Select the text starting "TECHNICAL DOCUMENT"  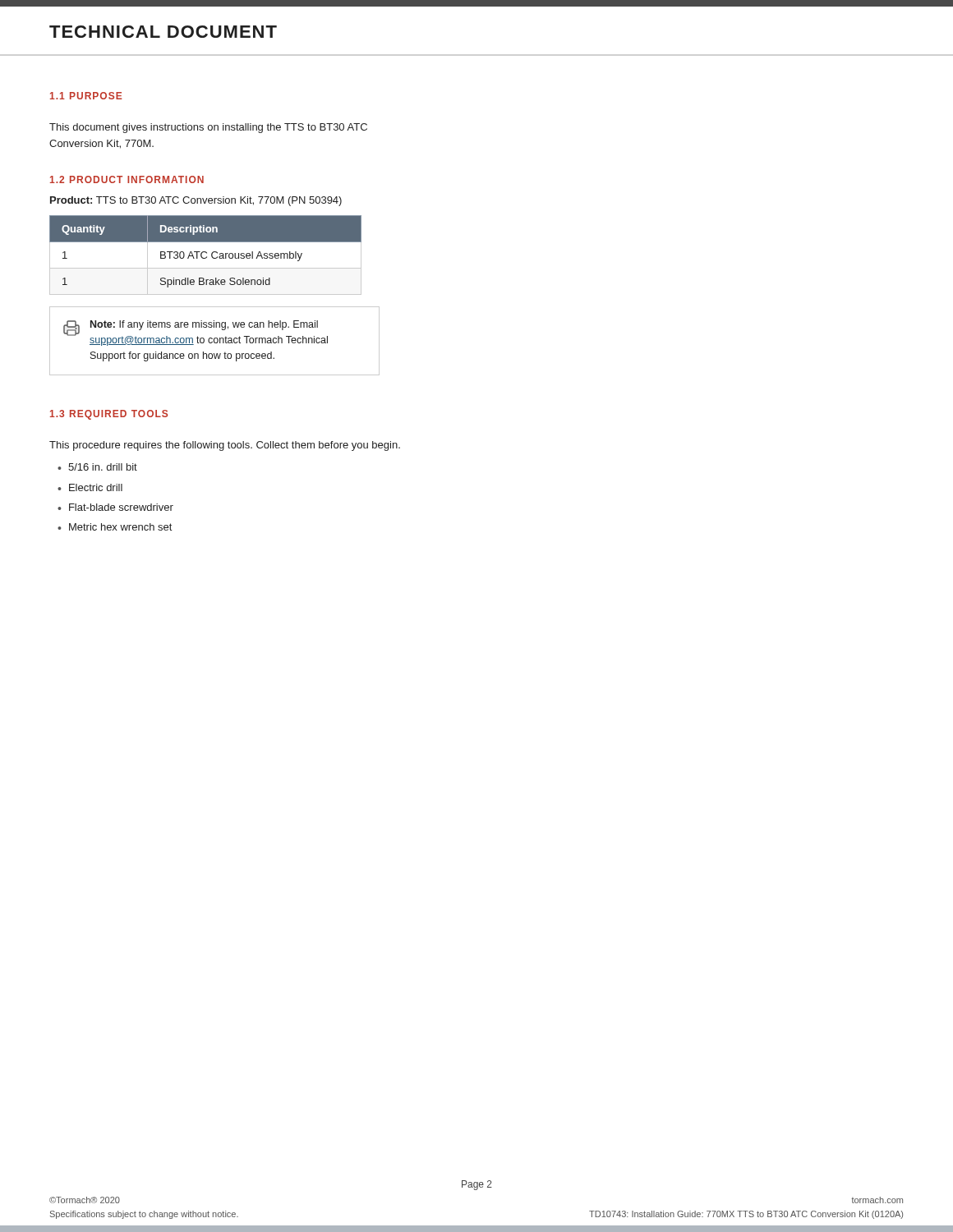[x=163, y=32]
